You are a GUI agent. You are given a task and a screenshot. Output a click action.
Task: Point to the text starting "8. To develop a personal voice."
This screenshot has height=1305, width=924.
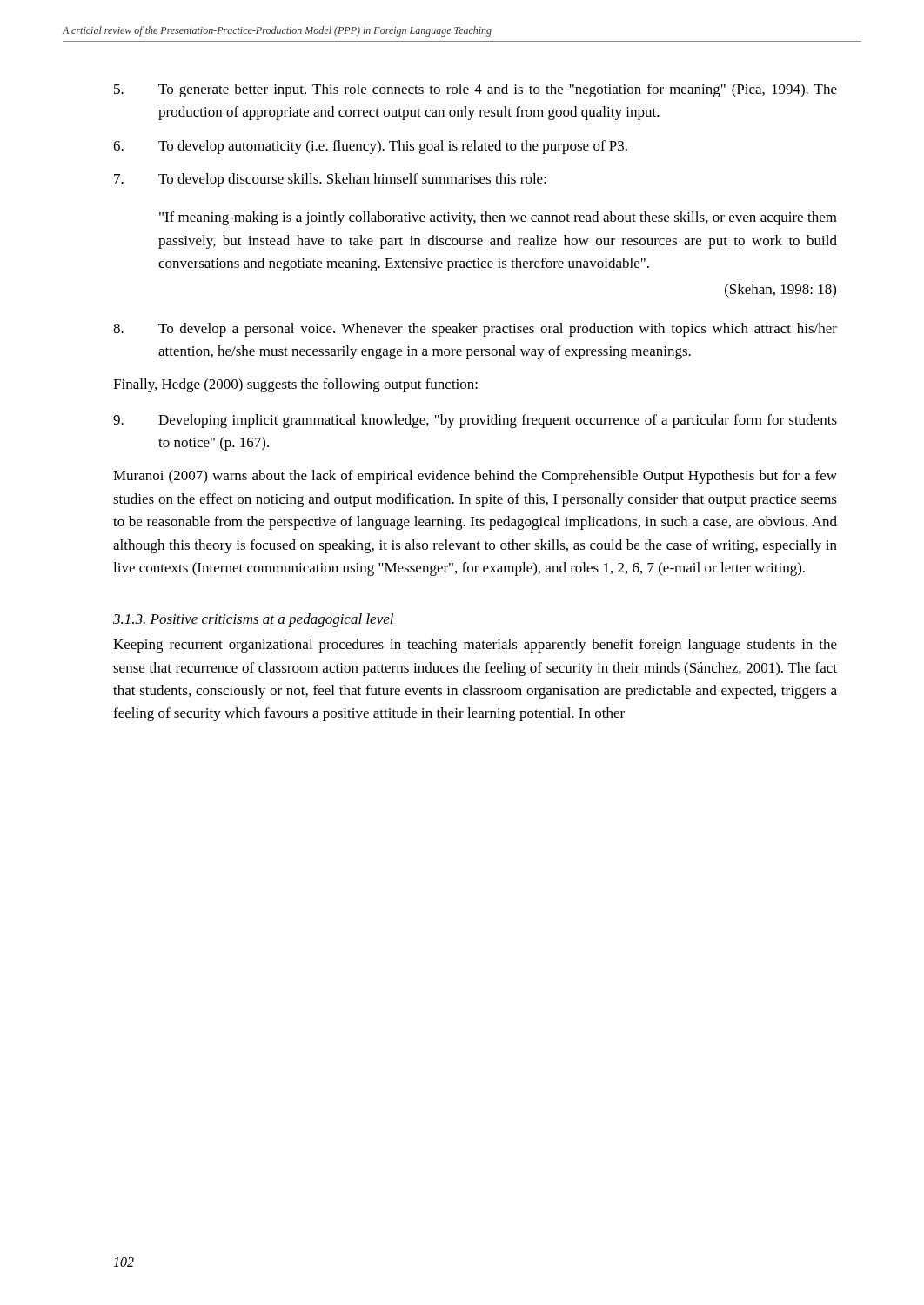click(x=475, y=340)
